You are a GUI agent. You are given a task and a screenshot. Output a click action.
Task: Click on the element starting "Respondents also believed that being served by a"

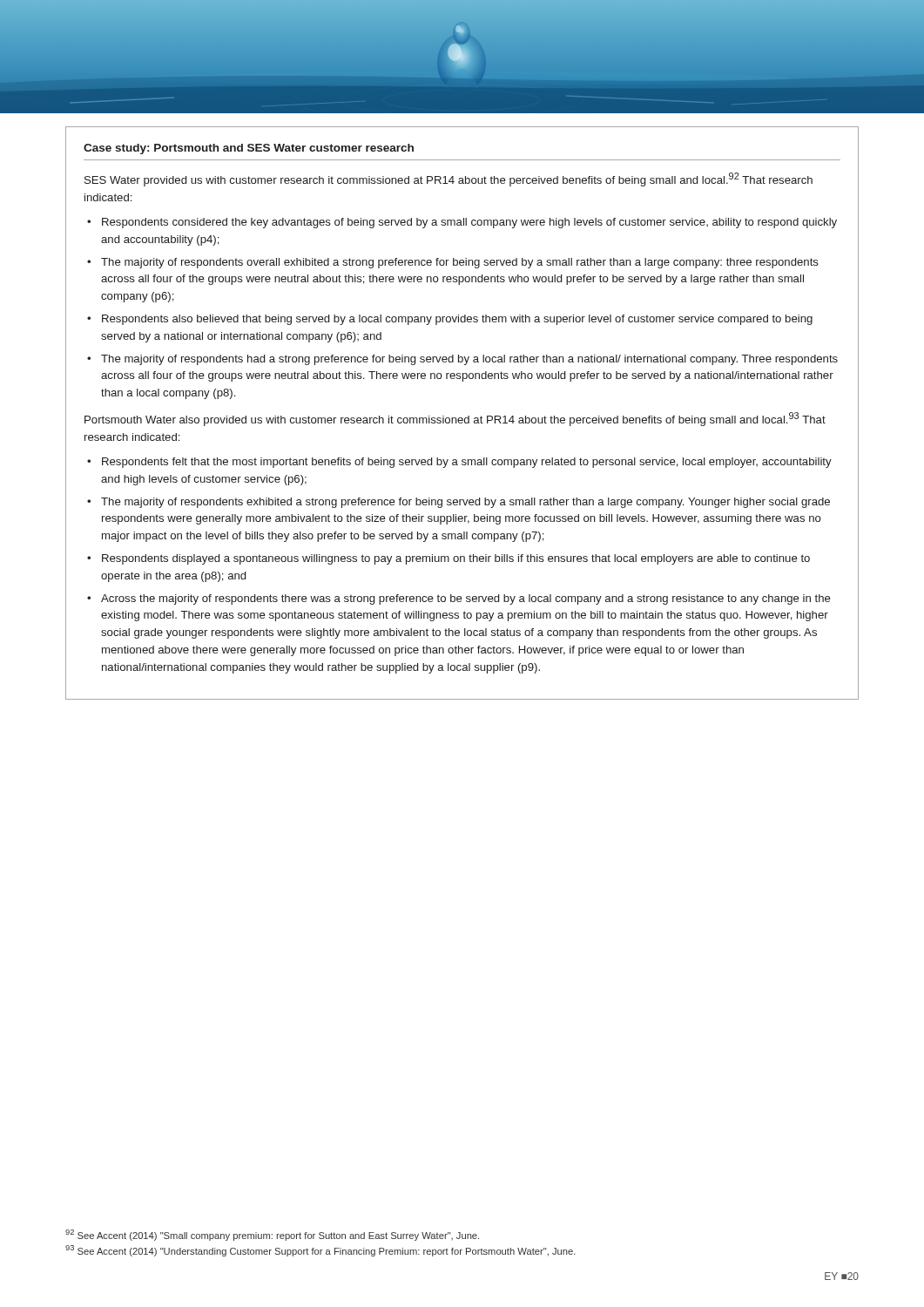[x=457, y=327]
